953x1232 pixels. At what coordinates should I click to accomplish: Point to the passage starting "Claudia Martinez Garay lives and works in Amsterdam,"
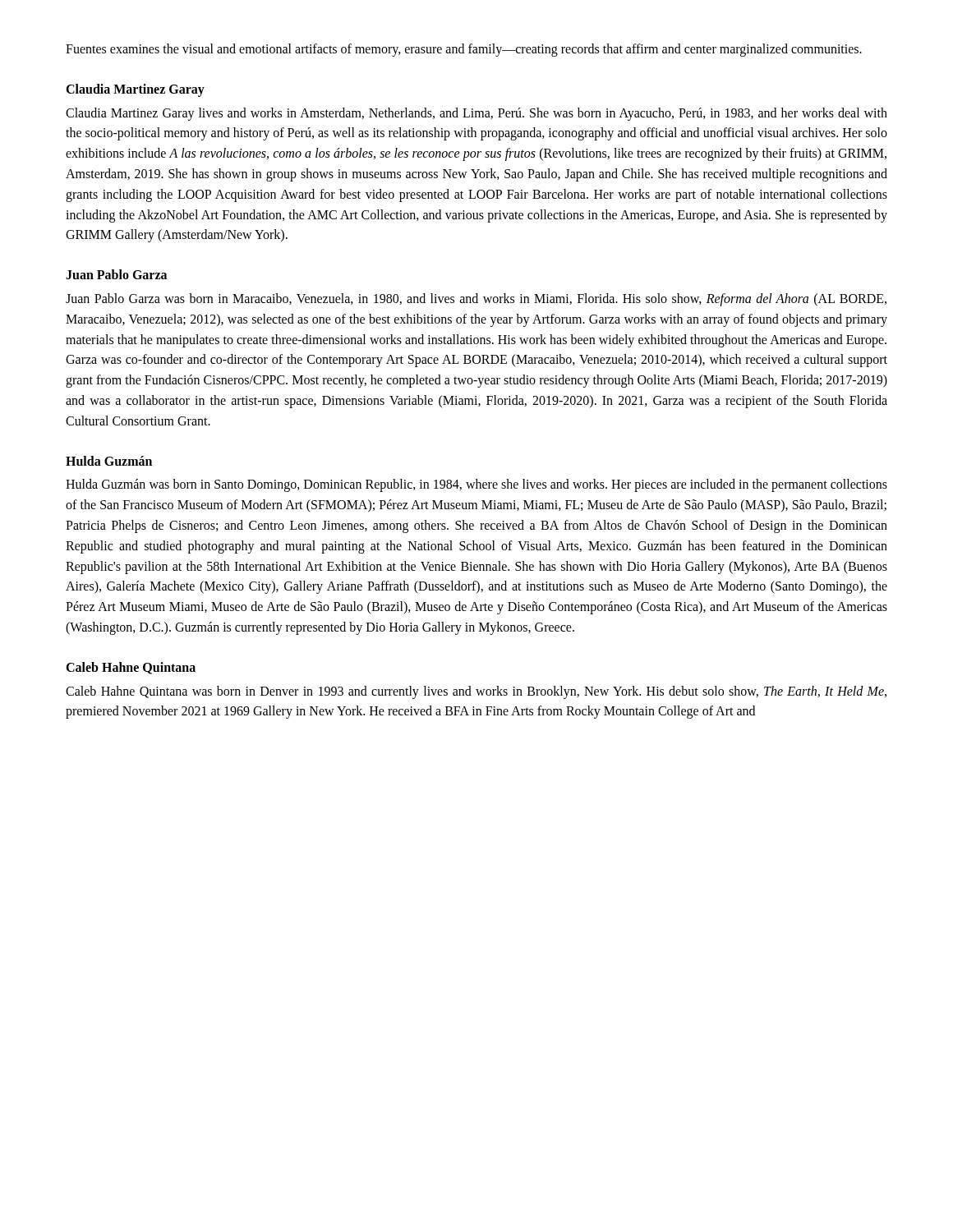point(476,174)
